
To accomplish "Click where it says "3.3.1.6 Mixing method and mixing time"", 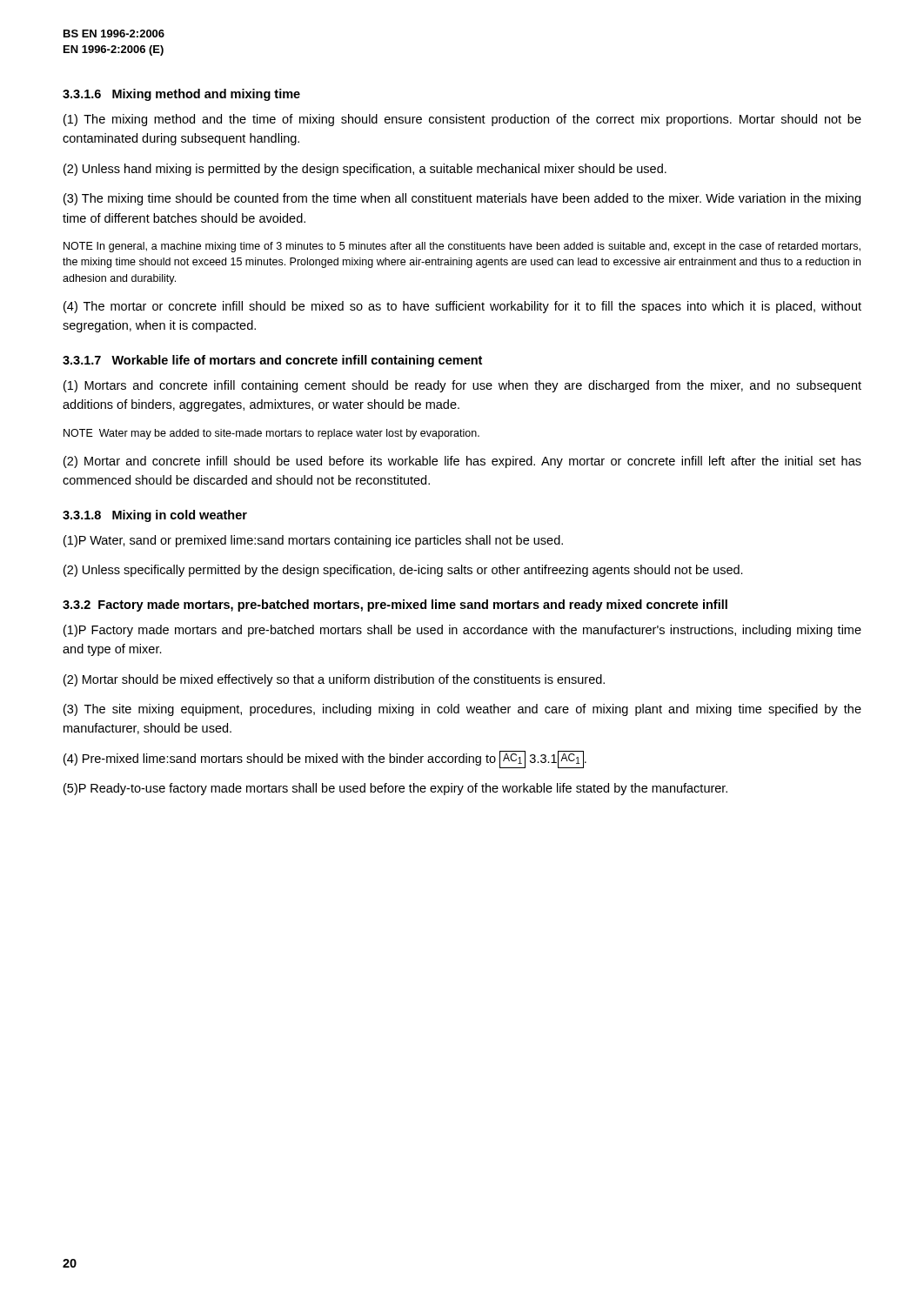I will [181, 94].
